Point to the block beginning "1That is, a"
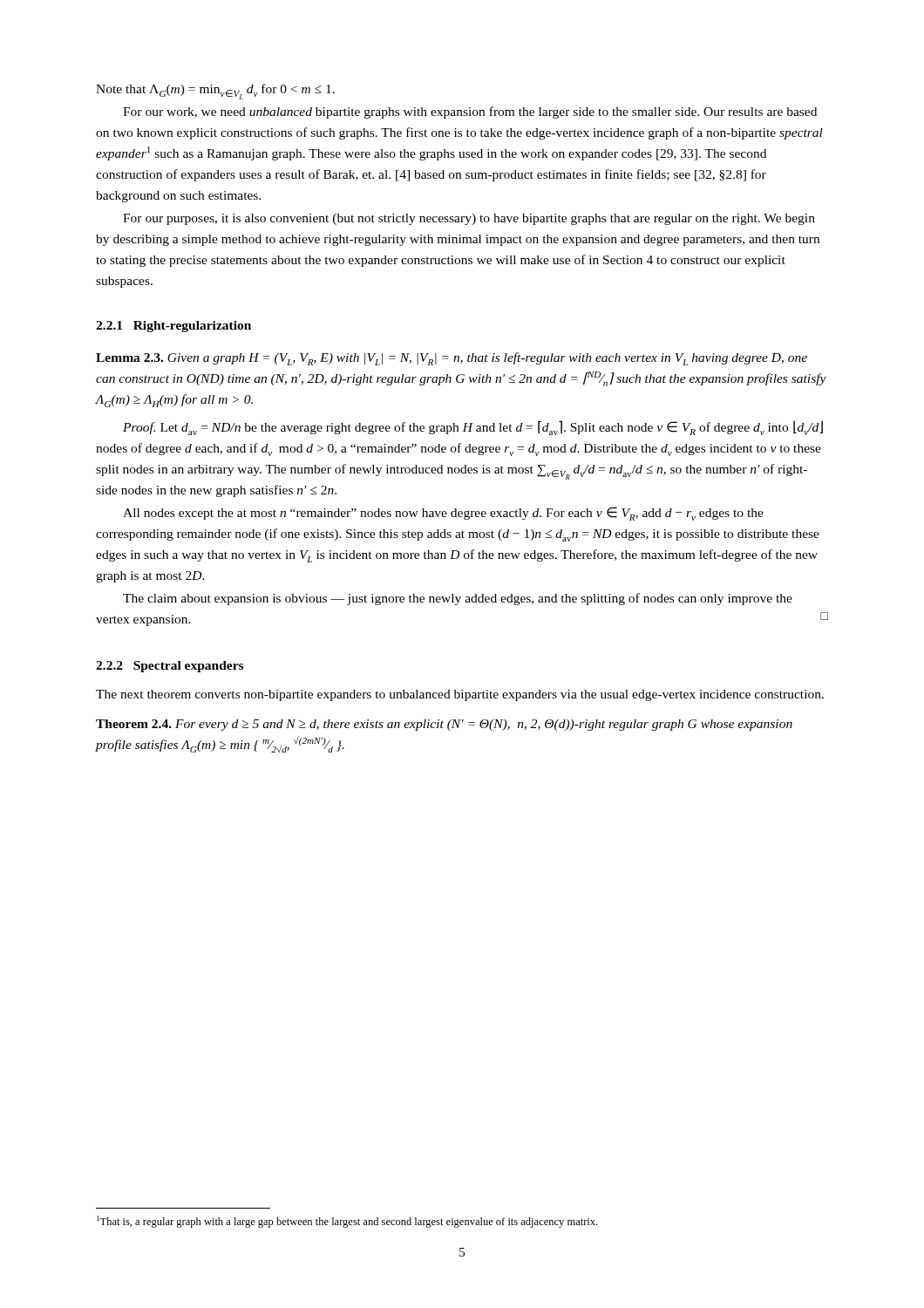Viewport: 924px width, 1308px height. 347,1220
